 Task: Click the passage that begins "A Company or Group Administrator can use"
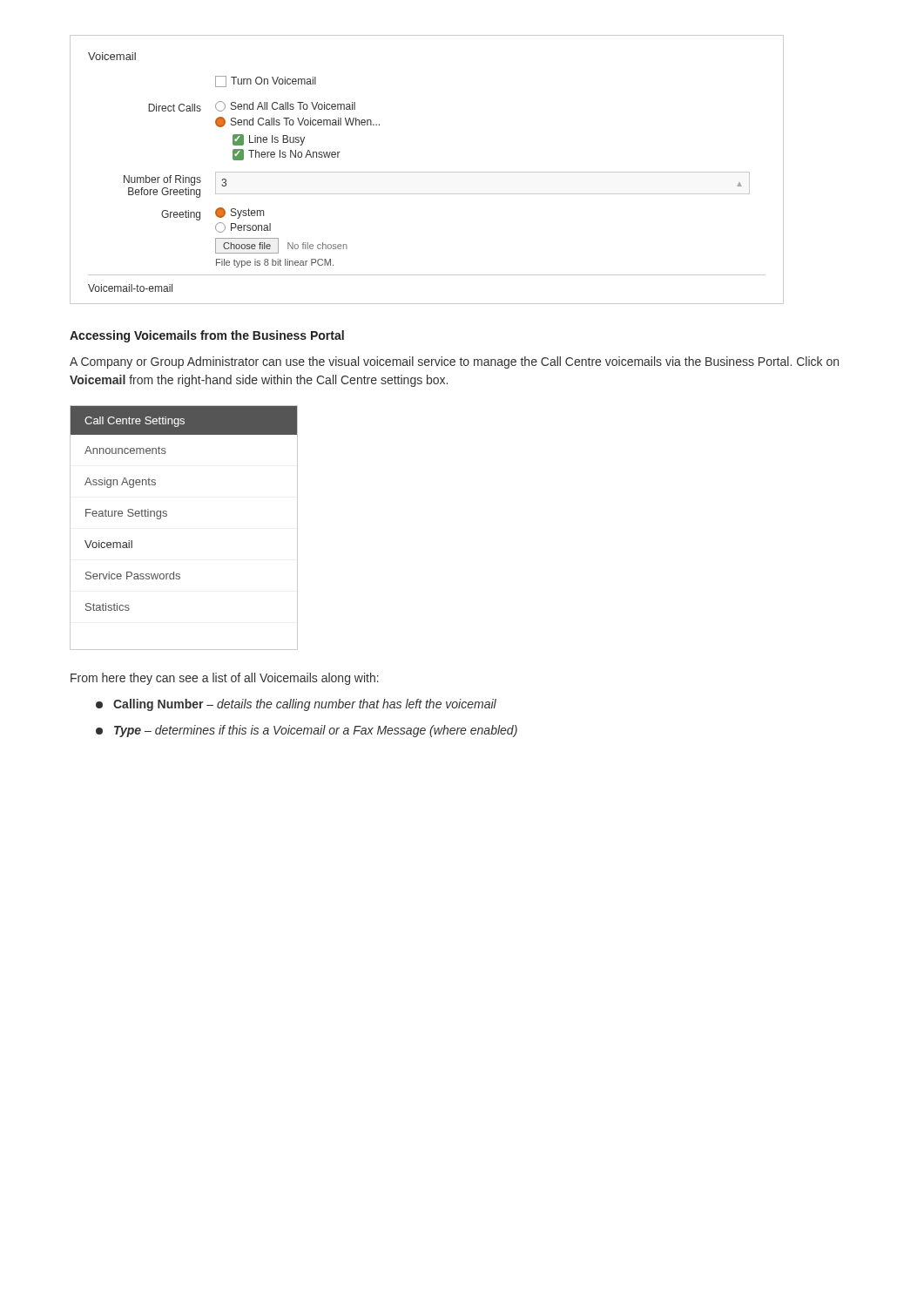(455, 371)
